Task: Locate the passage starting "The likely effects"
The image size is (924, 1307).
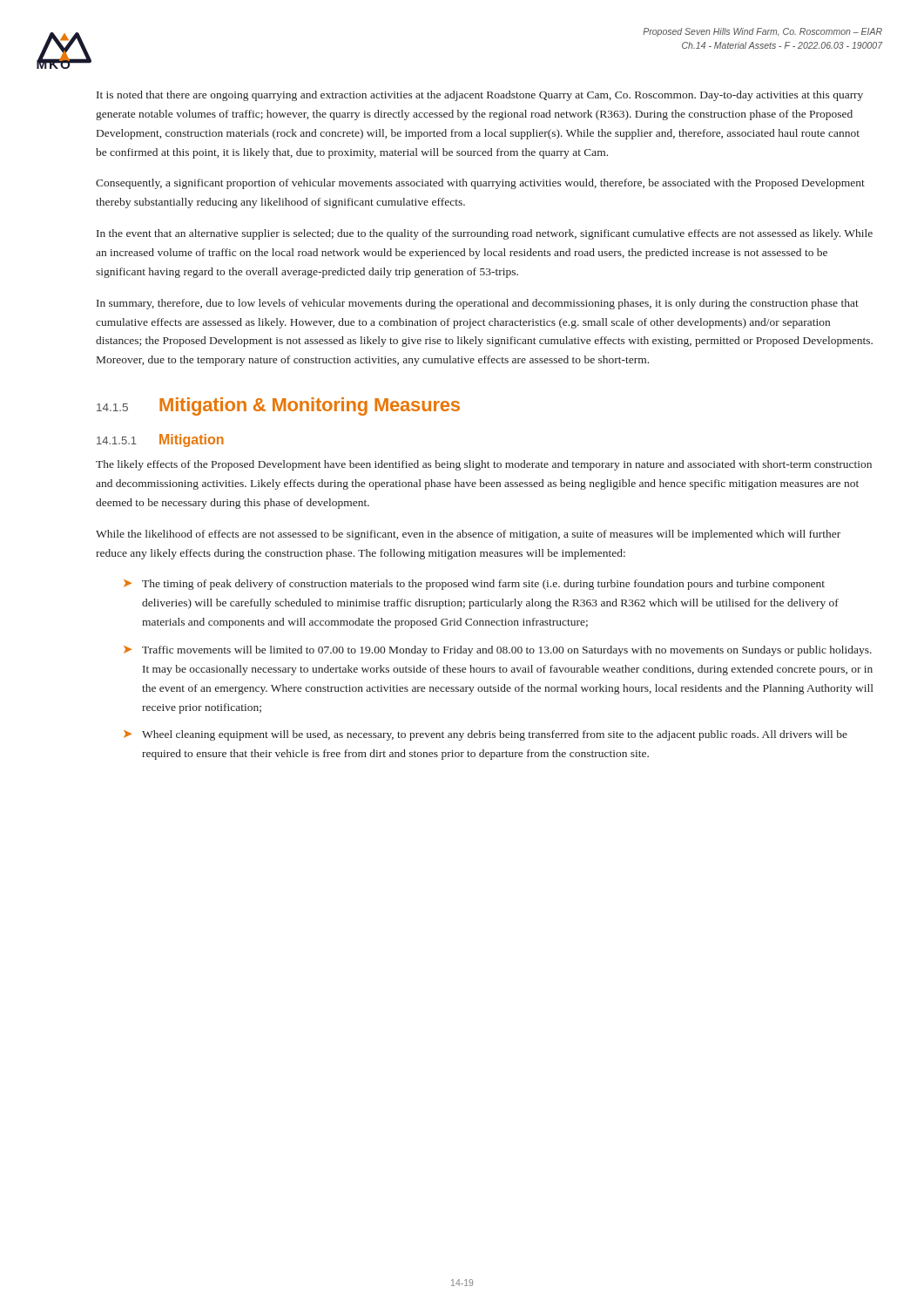Action: click(484, 483)
